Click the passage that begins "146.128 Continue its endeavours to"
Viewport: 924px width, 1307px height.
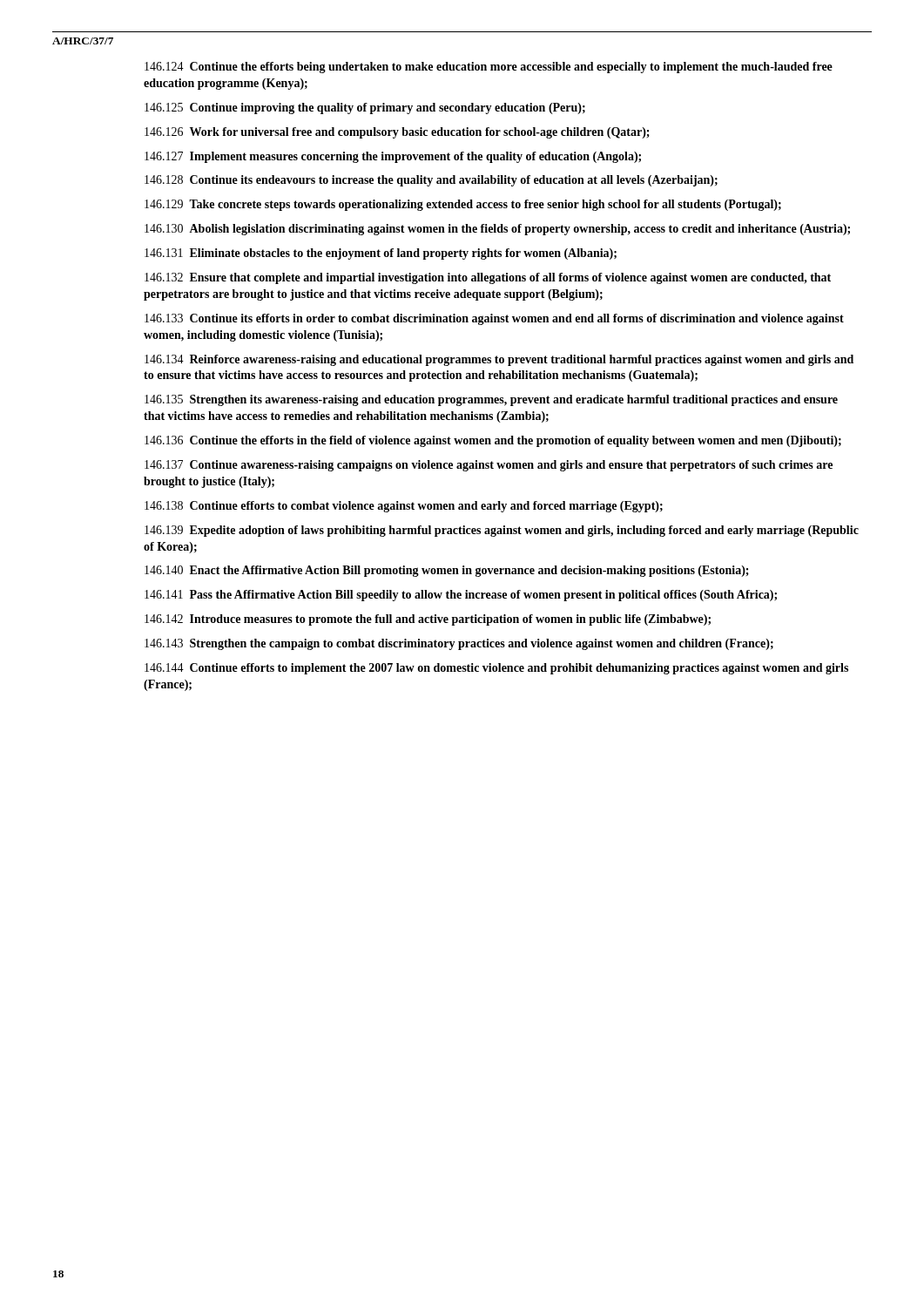click(x=431, y=180)
